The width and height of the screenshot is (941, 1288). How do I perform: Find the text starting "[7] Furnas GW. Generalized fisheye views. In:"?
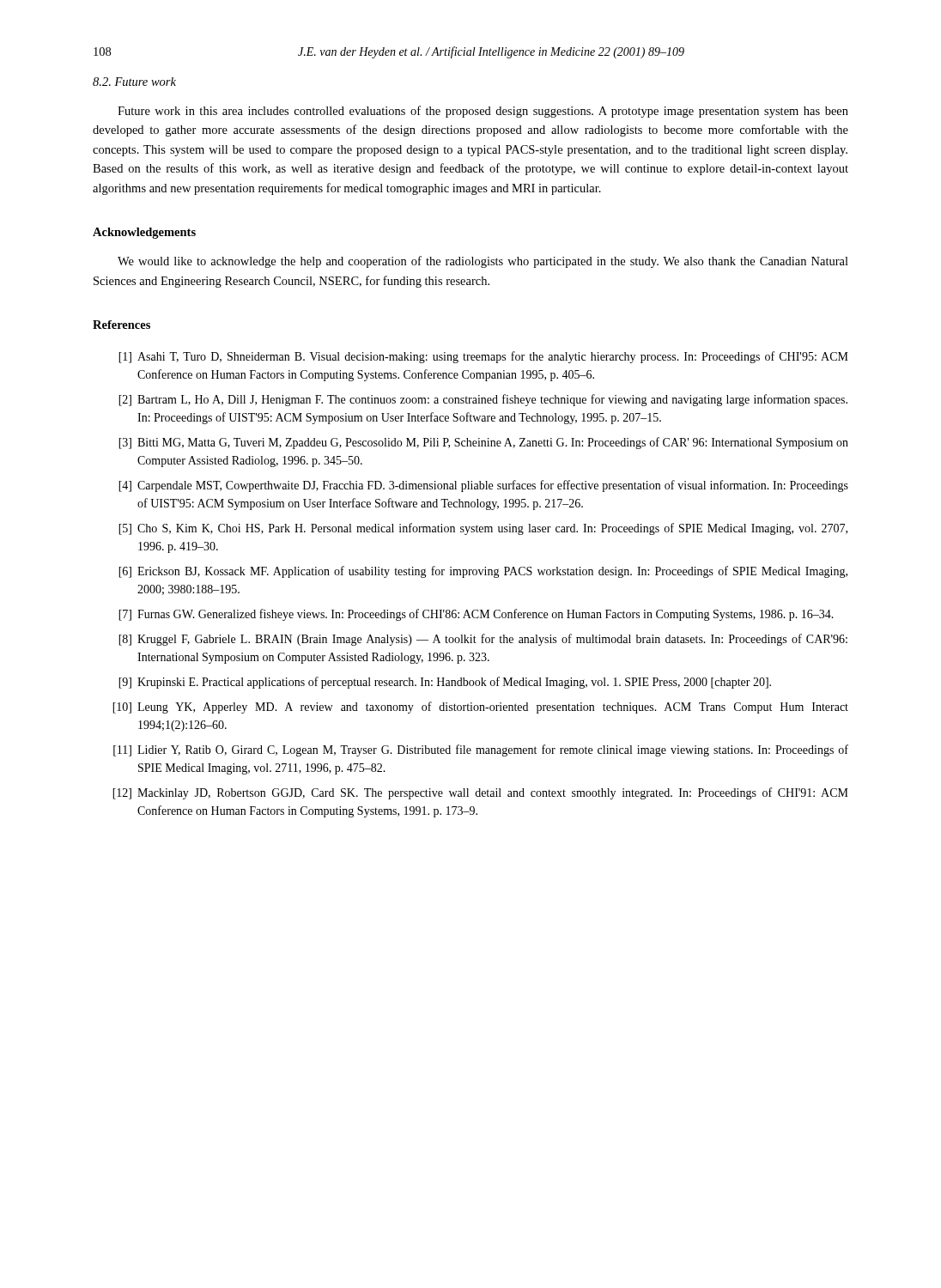click(470, 615)
